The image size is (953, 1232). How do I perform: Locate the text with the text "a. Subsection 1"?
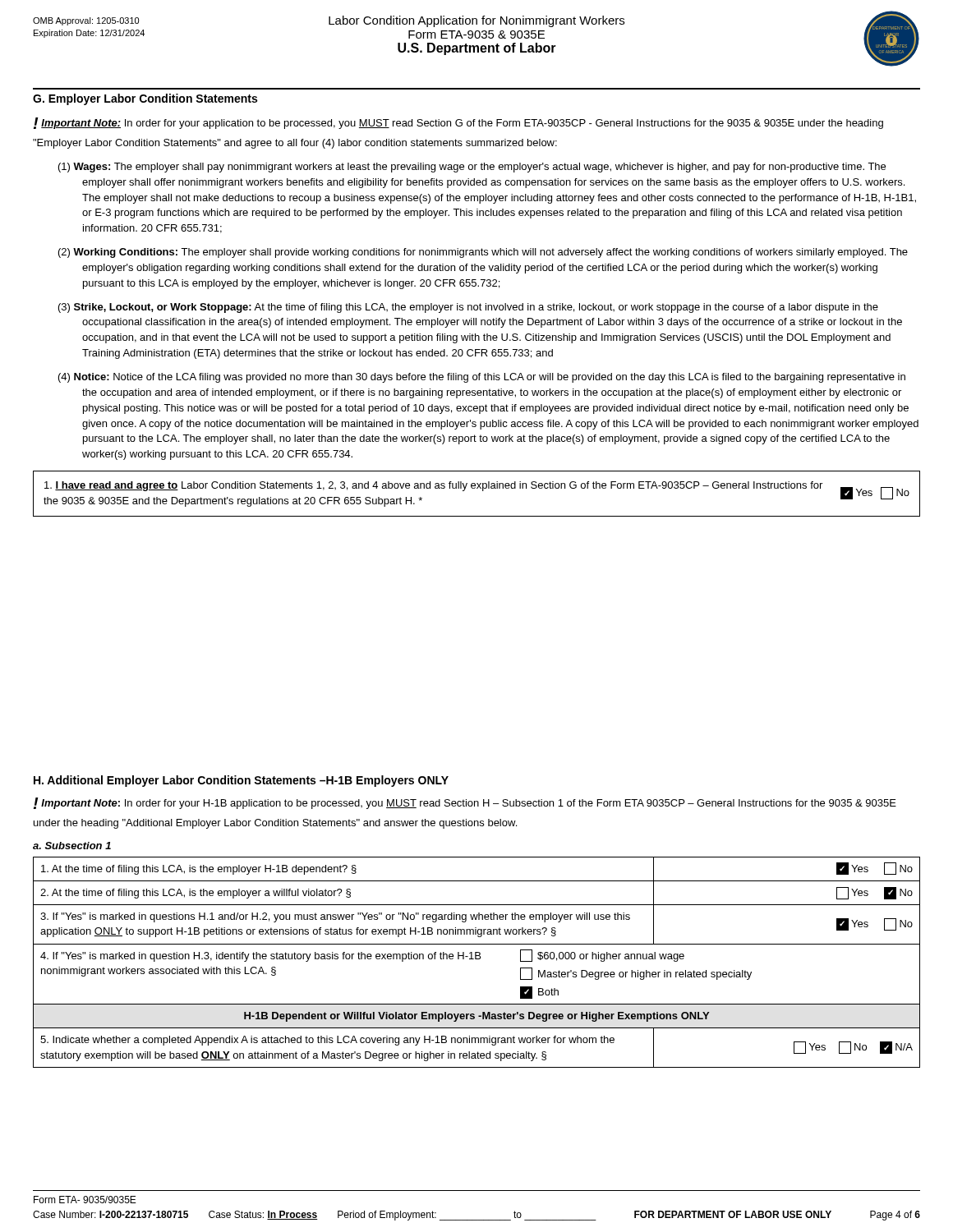[72, 845]
